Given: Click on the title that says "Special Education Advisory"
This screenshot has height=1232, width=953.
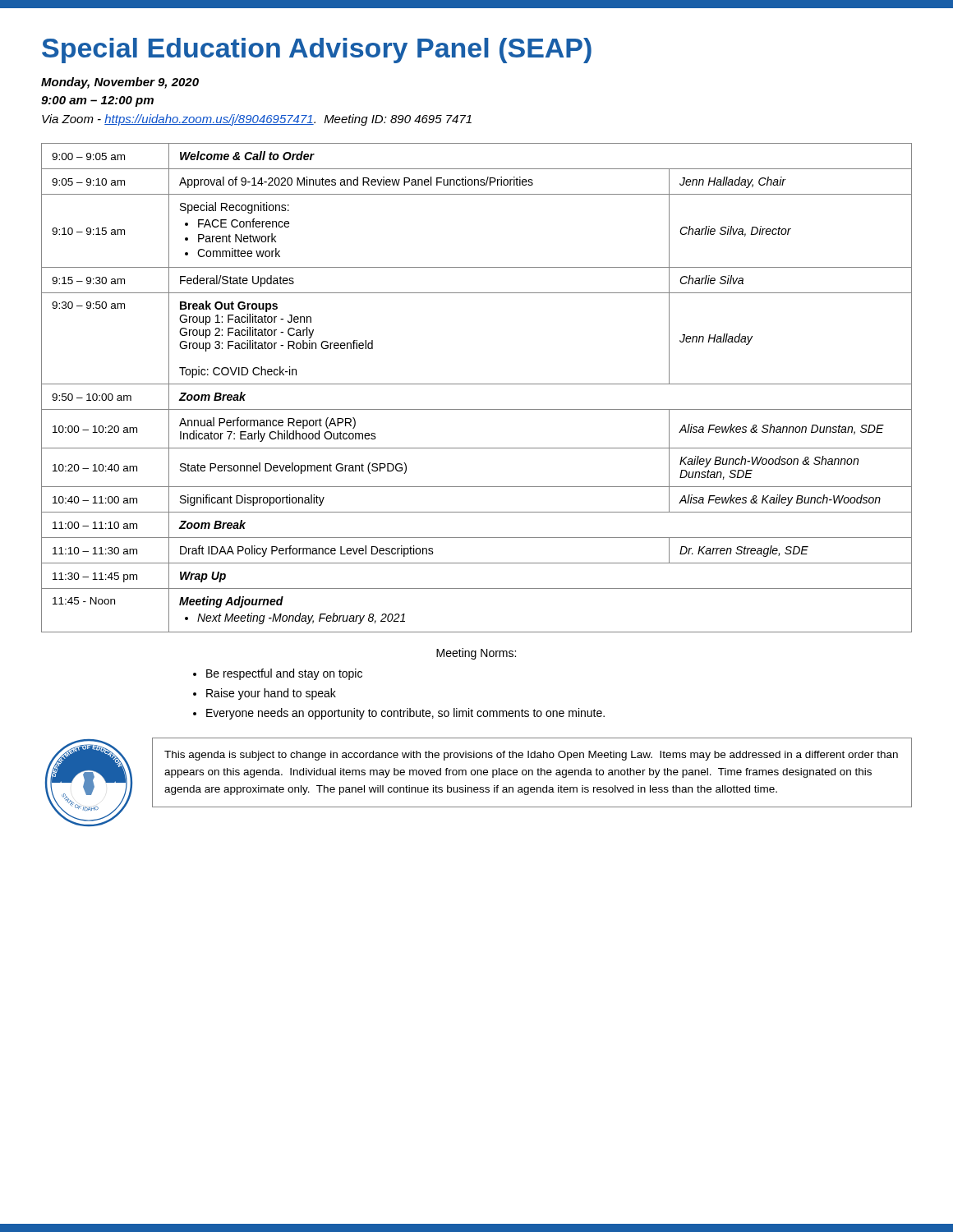Looking at the screenshot, I should (x=476, y=48).
